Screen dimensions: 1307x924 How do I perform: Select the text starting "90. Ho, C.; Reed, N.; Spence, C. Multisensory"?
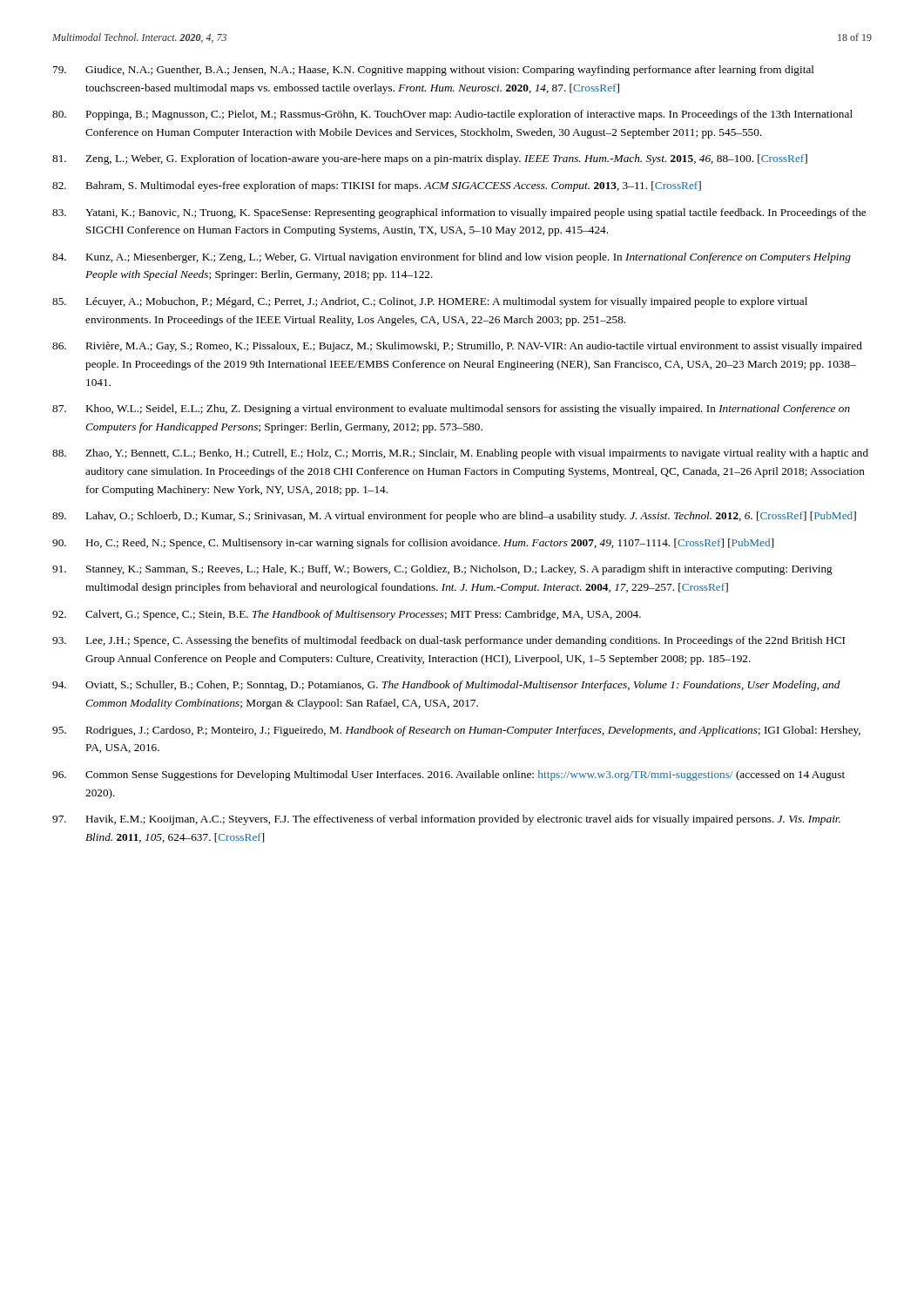462,543
